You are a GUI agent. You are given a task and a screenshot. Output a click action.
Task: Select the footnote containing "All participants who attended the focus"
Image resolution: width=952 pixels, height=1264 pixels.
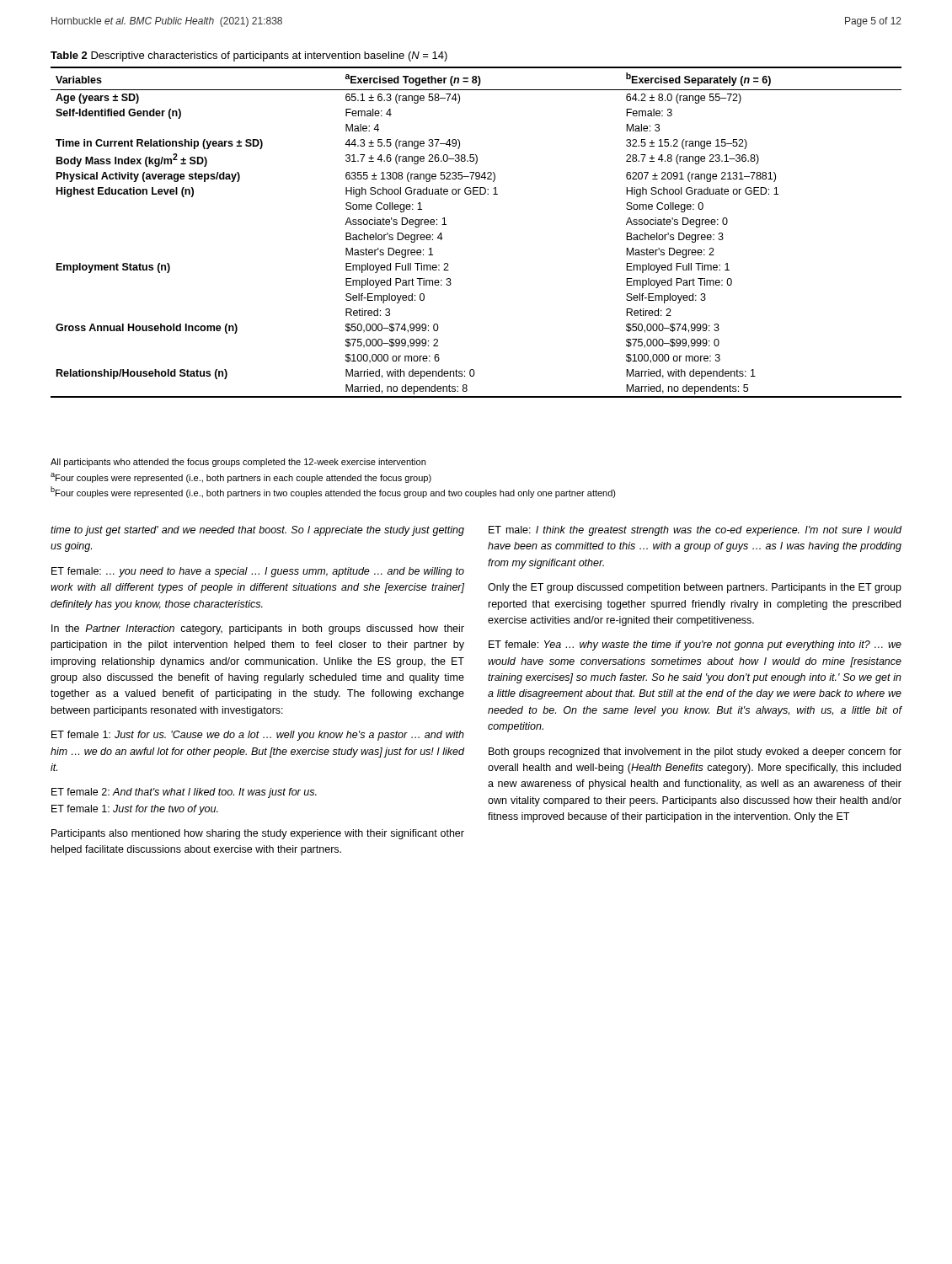coord(238,463)
